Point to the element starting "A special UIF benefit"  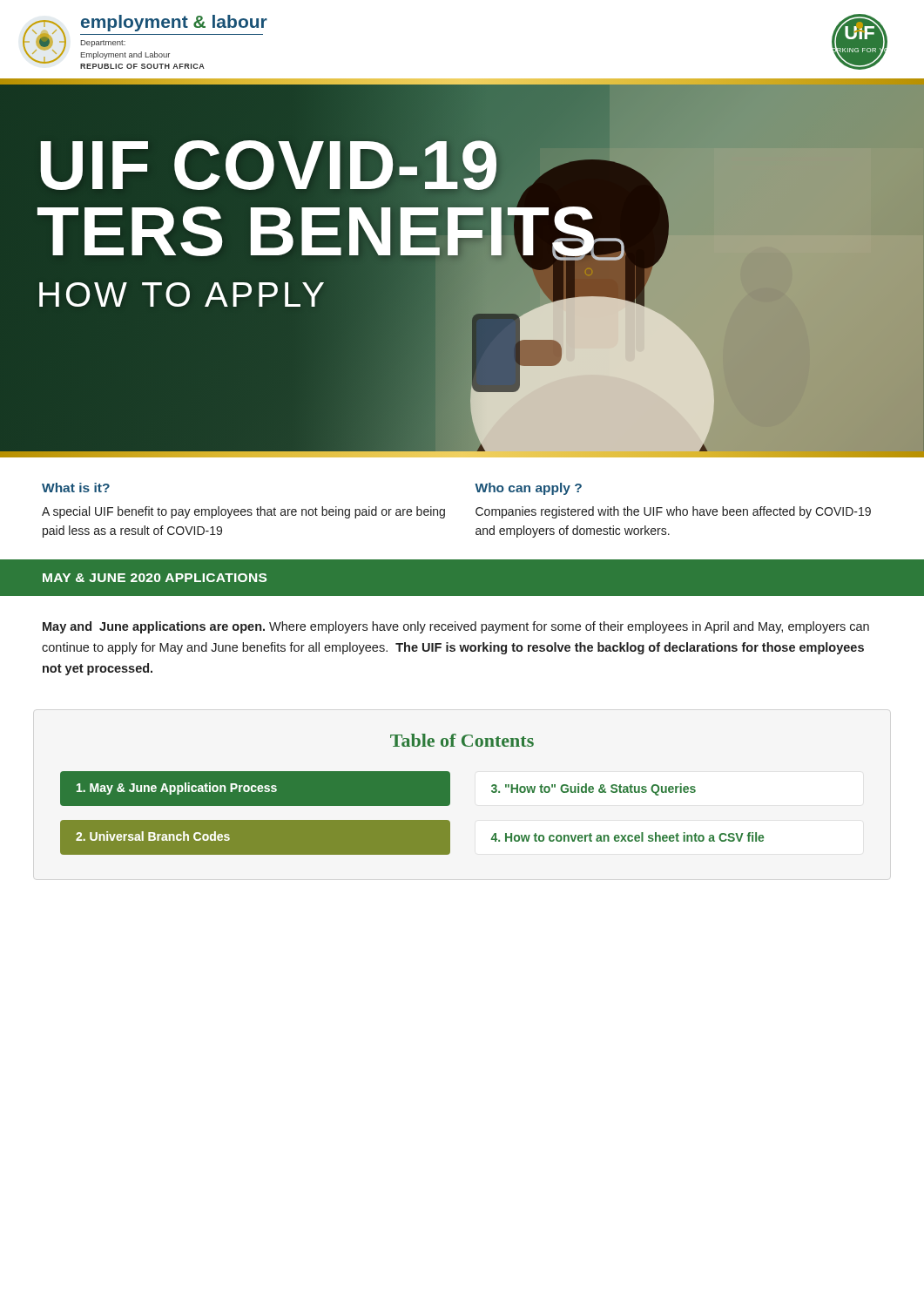coord(244,521)
